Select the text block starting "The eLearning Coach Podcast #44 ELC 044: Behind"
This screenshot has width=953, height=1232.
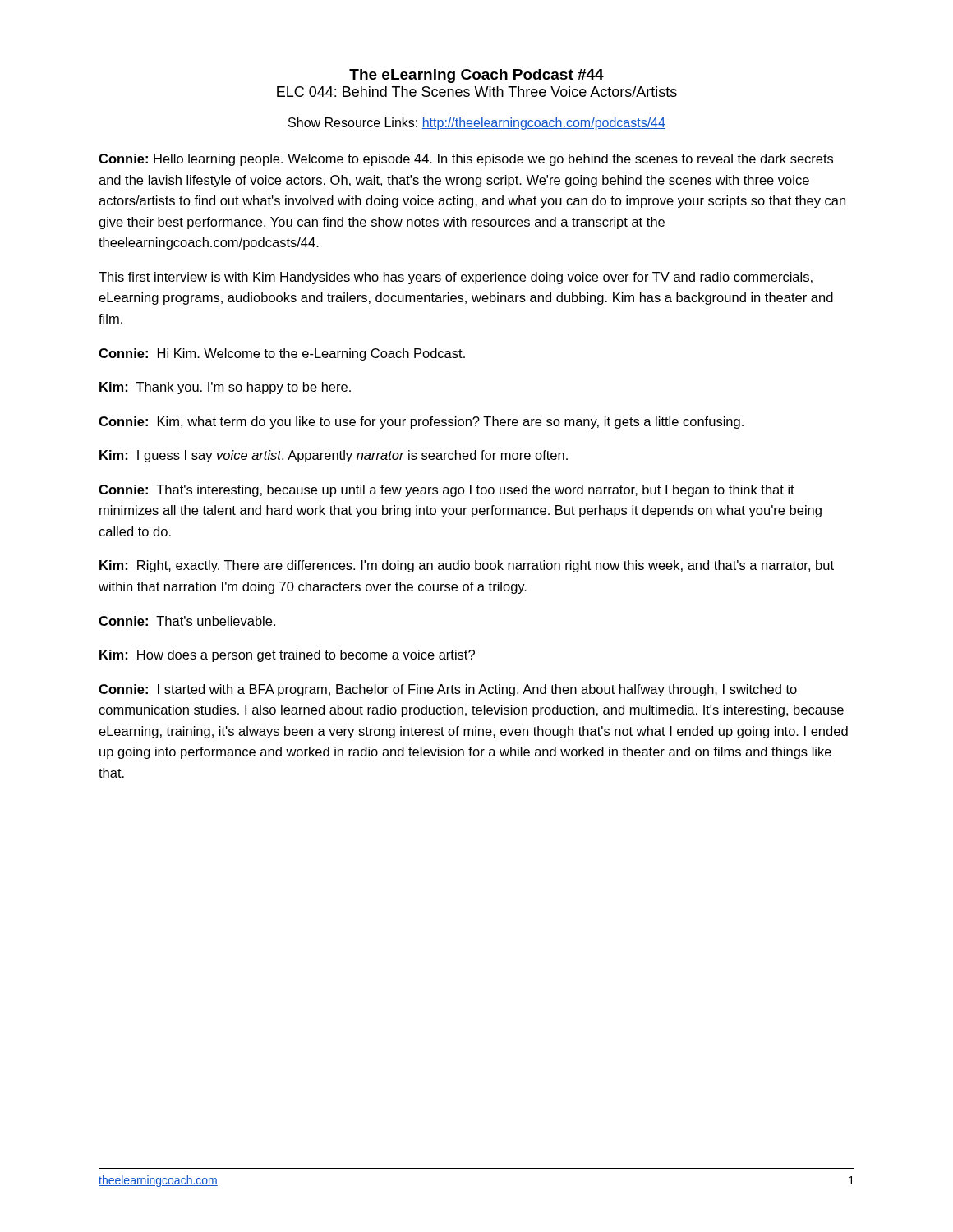coord(476,83)
